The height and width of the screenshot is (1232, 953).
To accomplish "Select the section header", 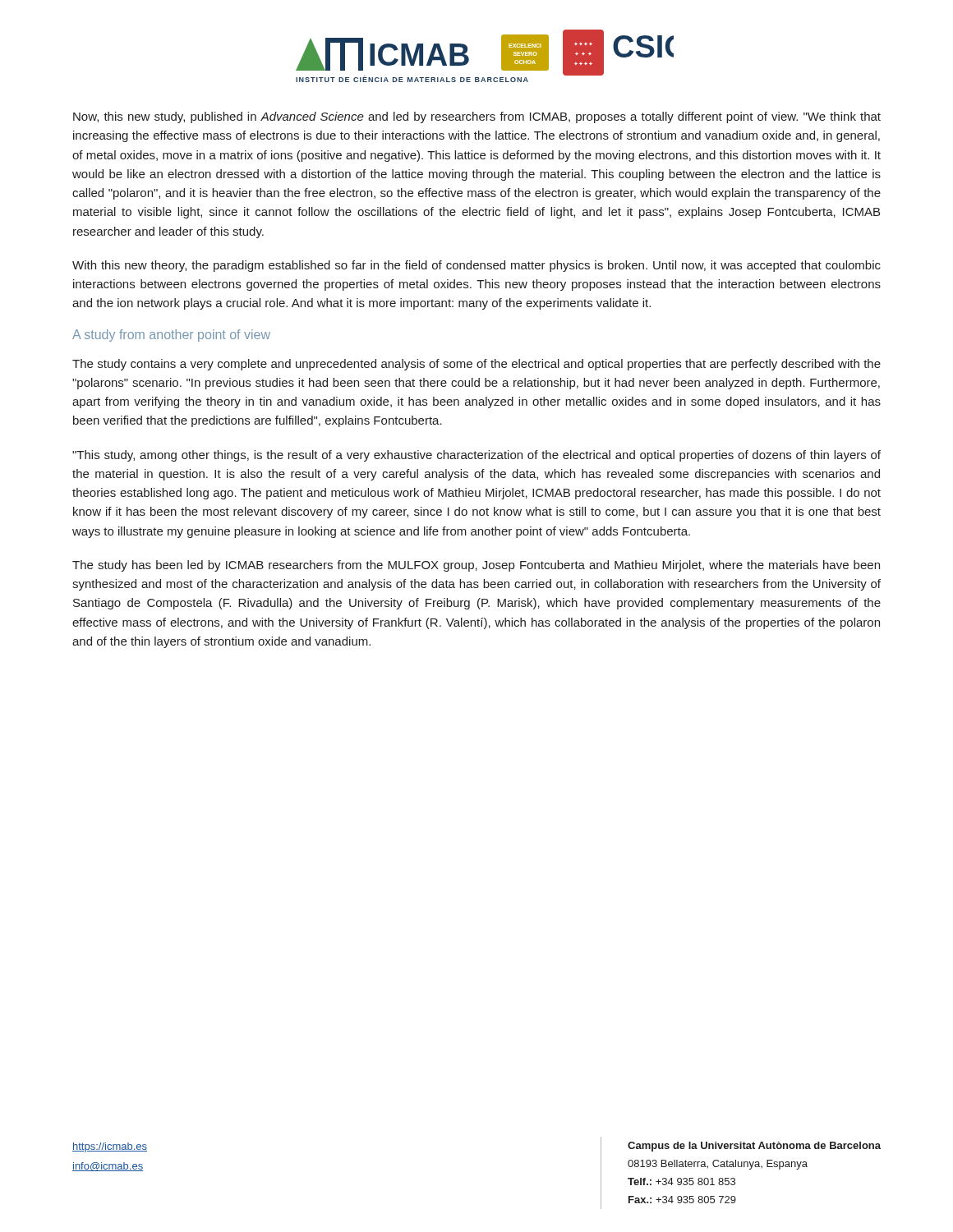I will point(171,334).
